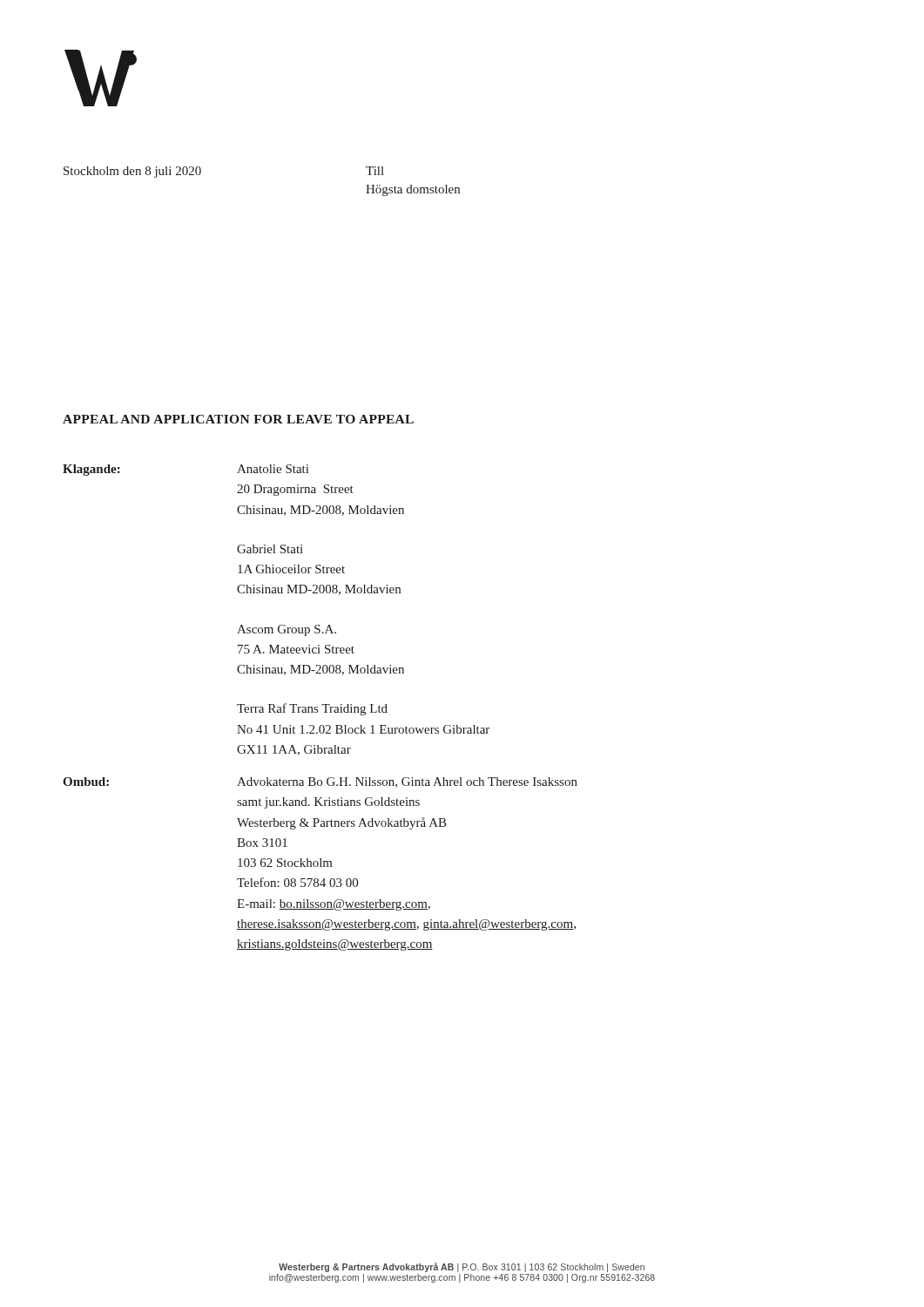Find the text with the text "Stockholm den 8 juli 2020"

pos(132,171)
